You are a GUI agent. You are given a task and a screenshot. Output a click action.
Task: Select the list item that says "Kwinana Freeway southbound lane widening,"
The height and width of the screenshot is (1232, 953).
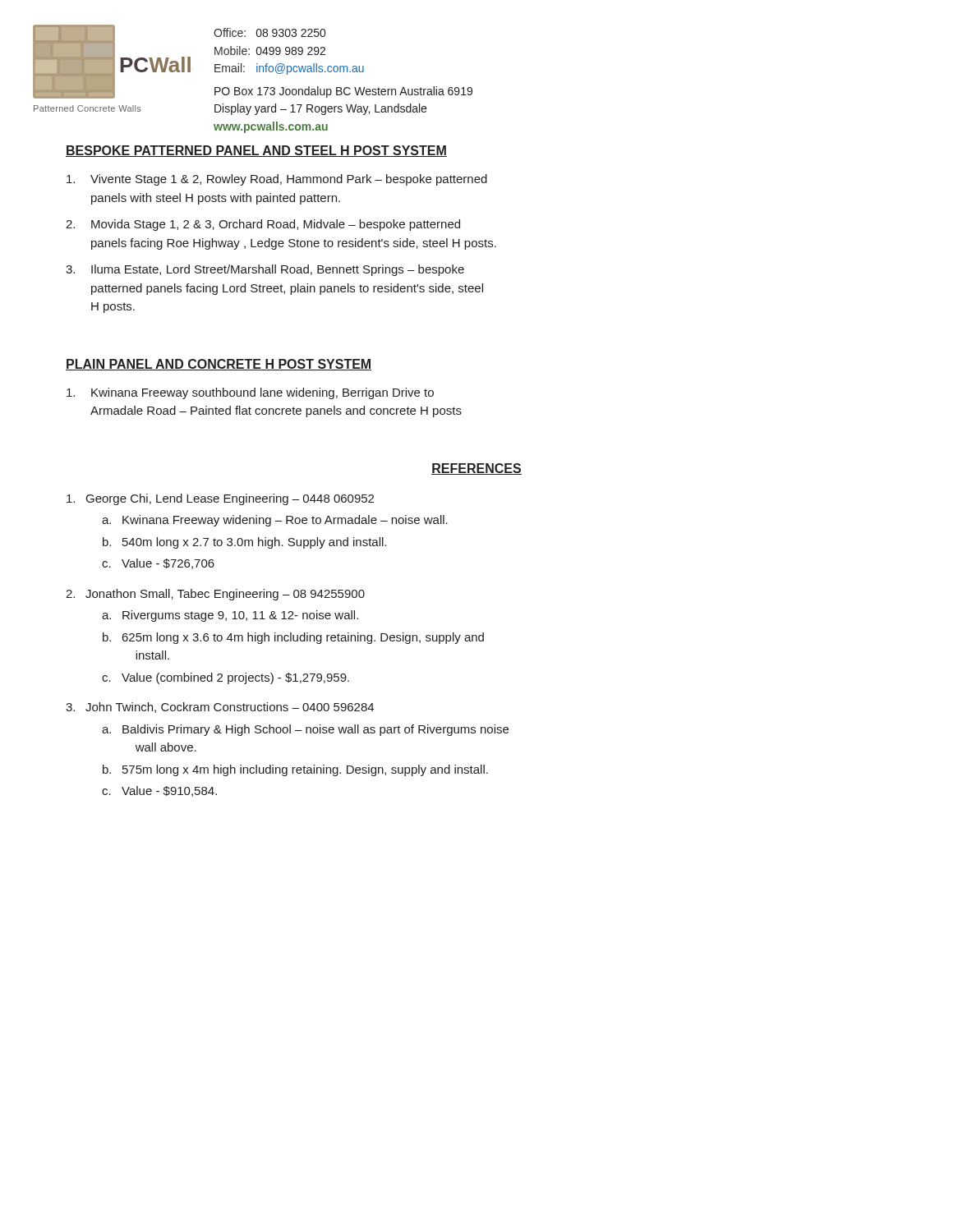pos(264,402)
